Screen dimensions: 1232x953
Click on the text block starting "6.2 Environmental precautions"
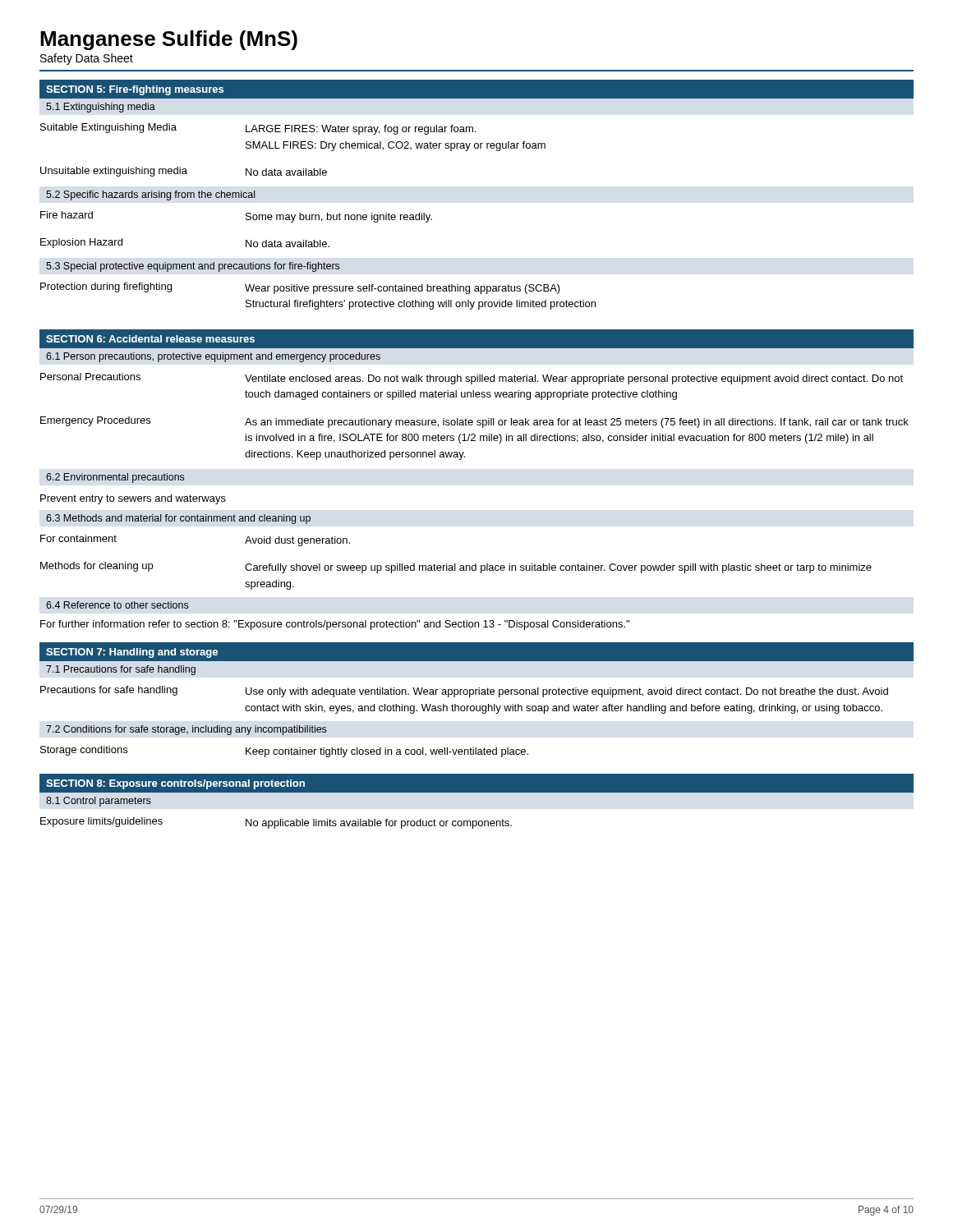115,478
